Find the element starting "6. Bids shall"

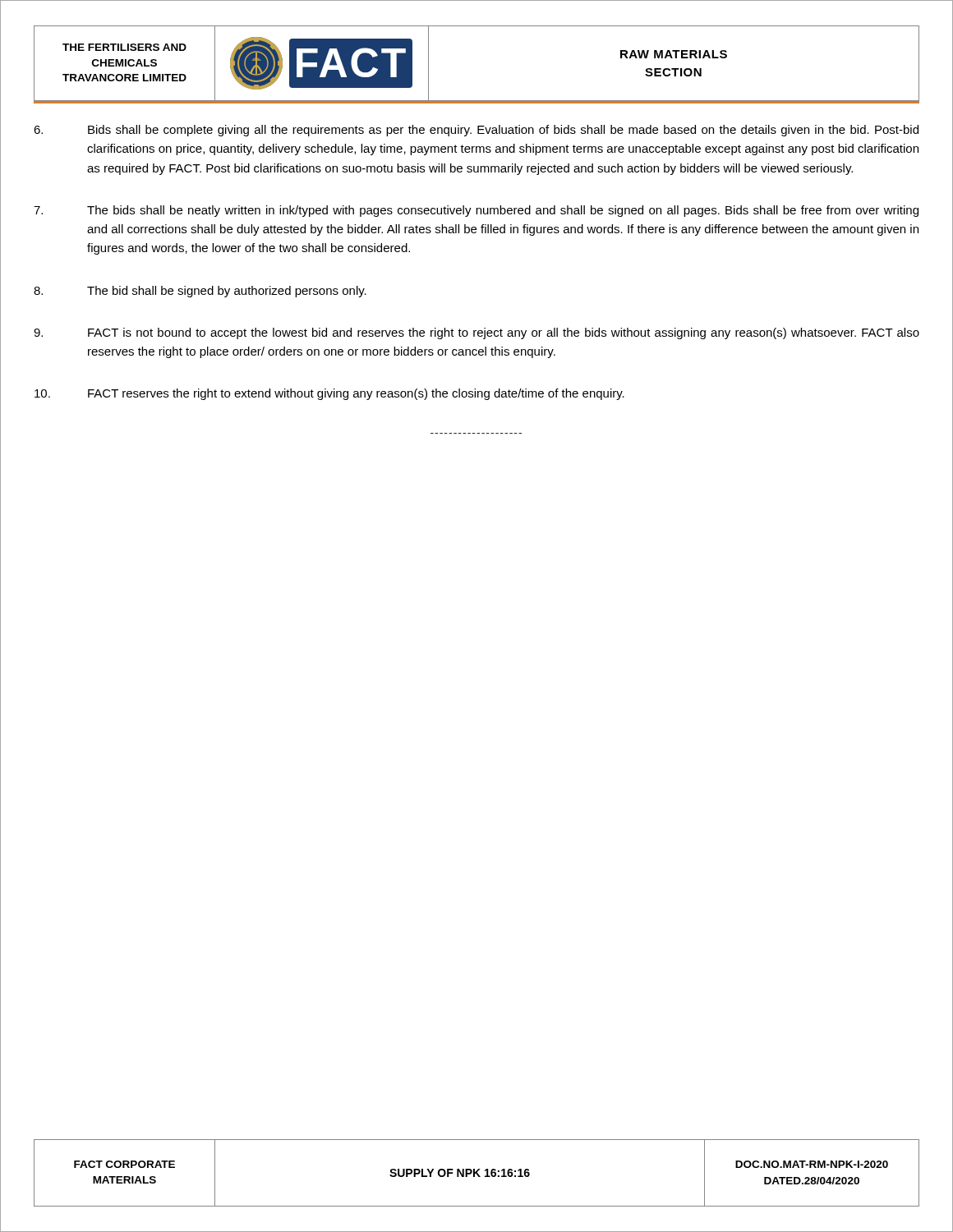(476, 149)
